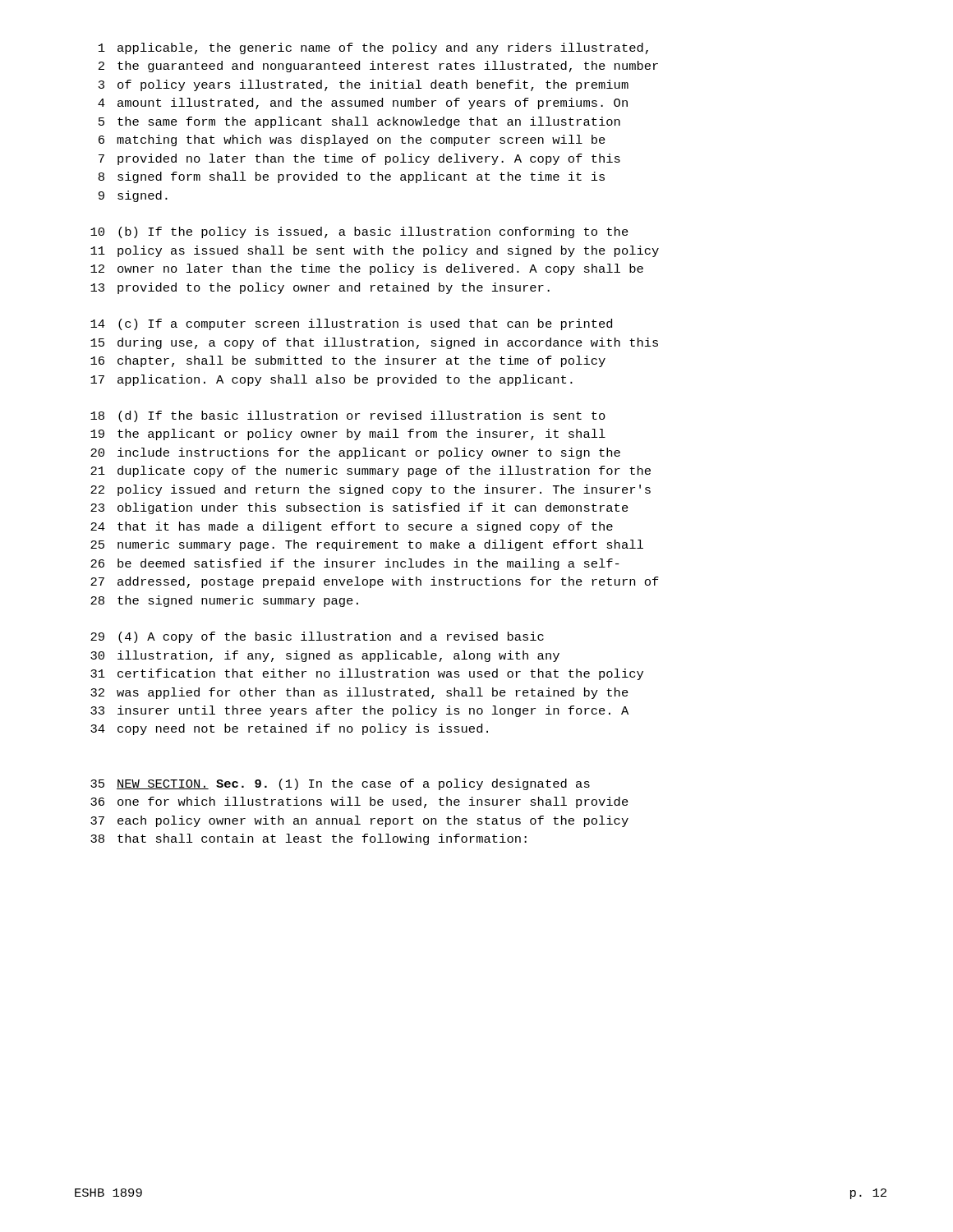Click on the passage starting "18 (d) If the basic"
This screenshot has height=1232, width=953.
tap(481, 509)
